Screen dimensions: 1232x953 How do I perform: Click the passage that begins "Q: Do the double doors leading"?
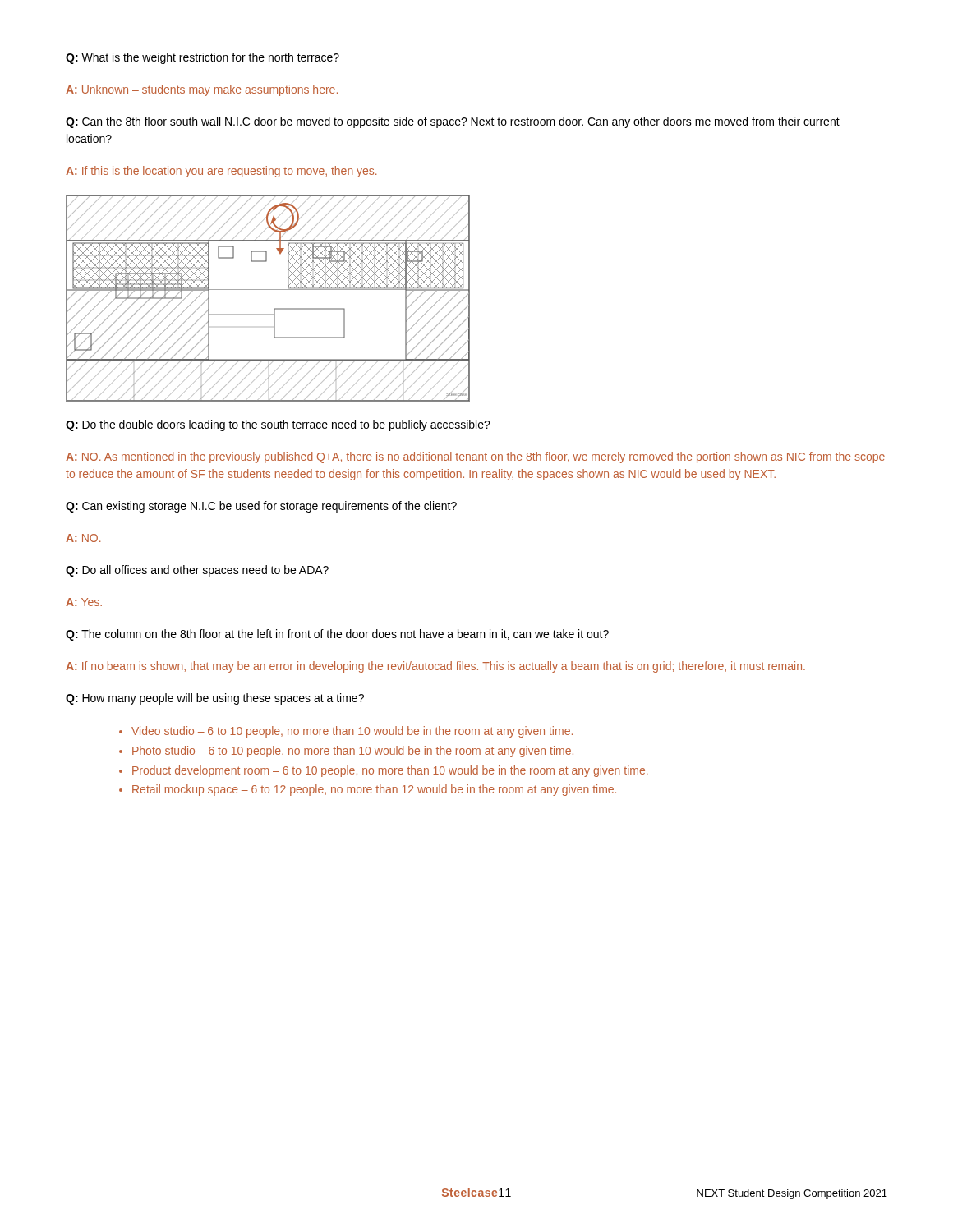click(278, 425)
